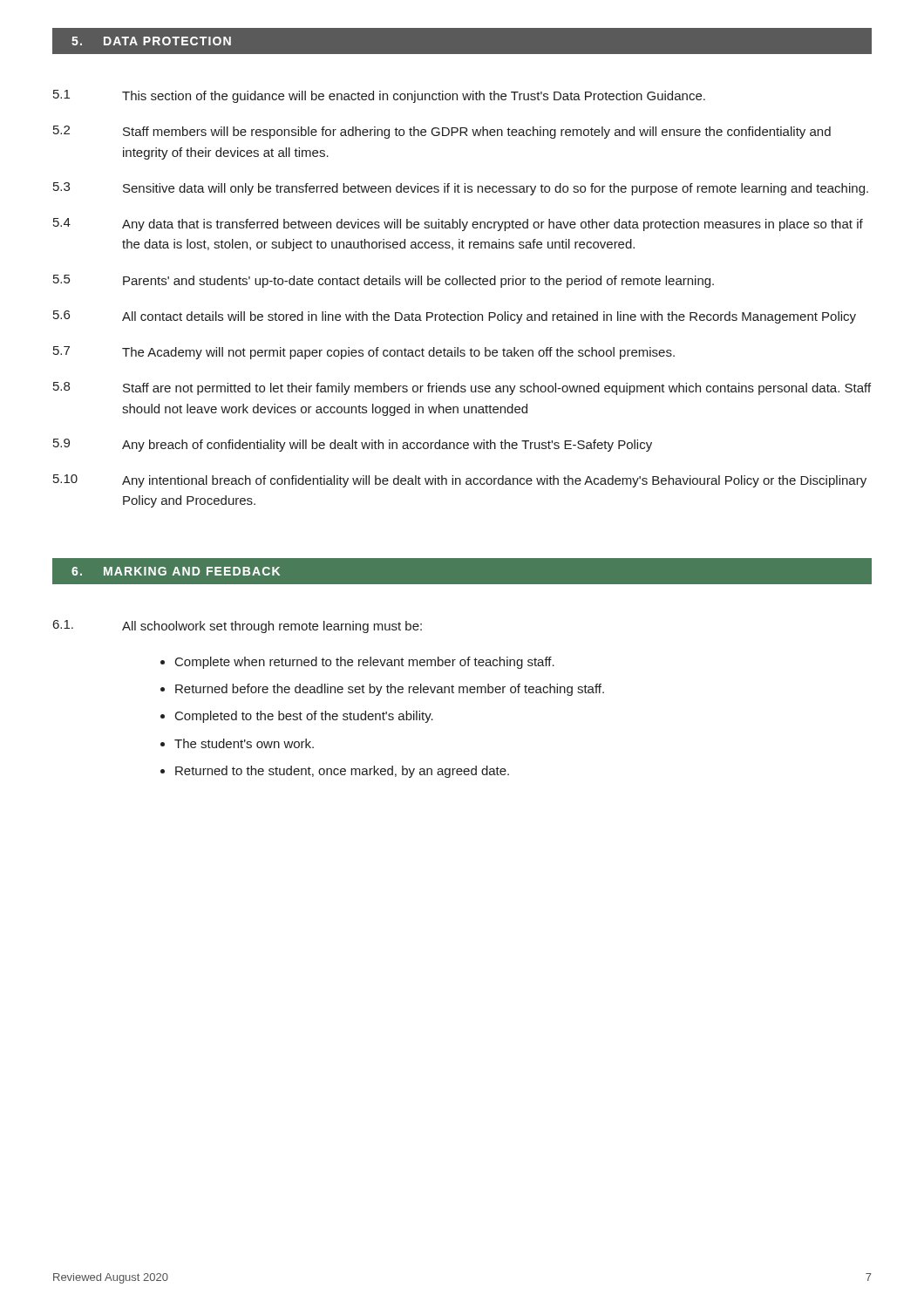Click on the text block starting "5.7 The Academy will"
Image resolution: width=924 pixels, height=1308 pixels.
tap(364, 352)
